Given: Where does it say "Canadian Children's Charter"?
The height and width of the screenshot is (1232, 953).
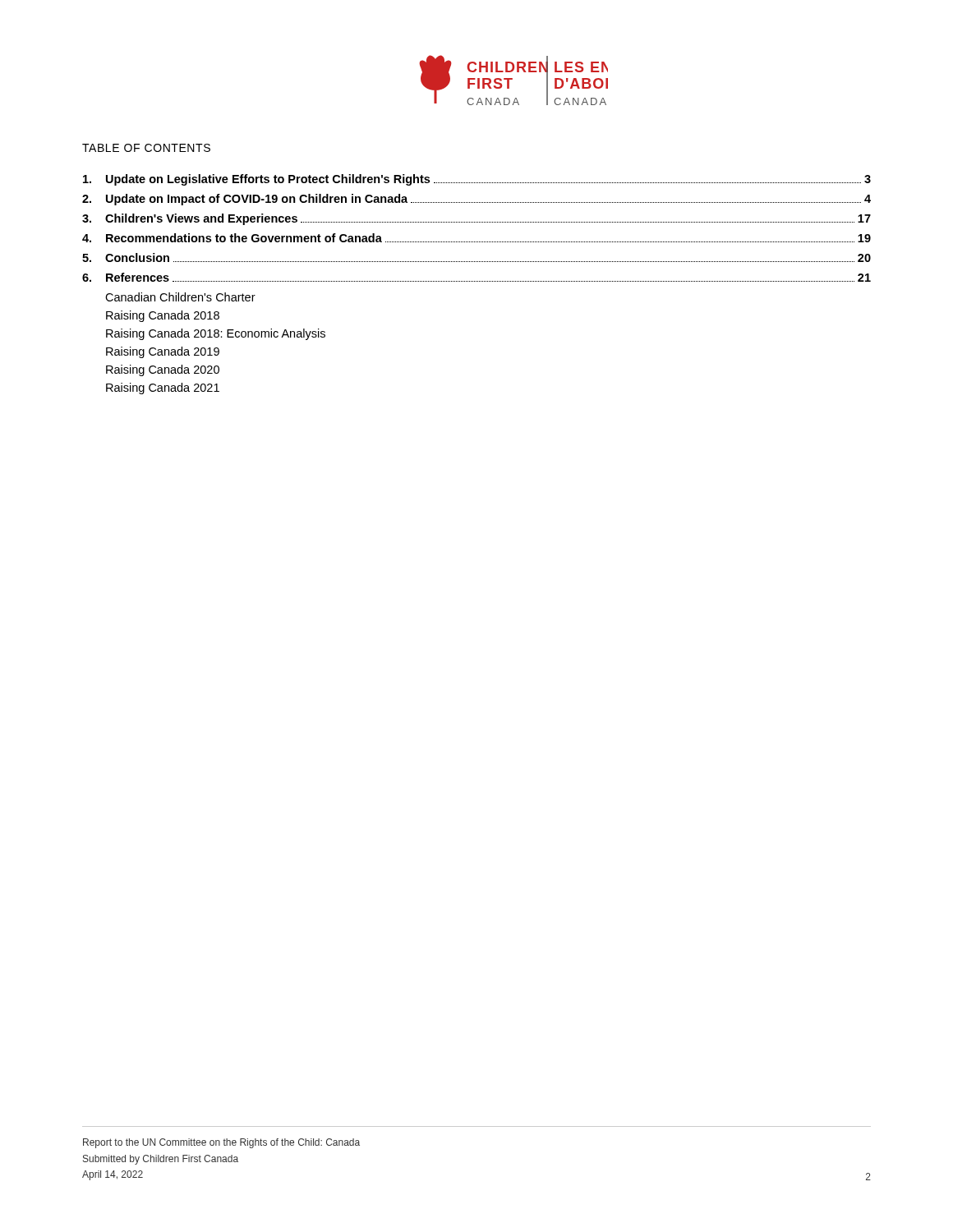Looking at the screenshot, I should coord(180,297).
